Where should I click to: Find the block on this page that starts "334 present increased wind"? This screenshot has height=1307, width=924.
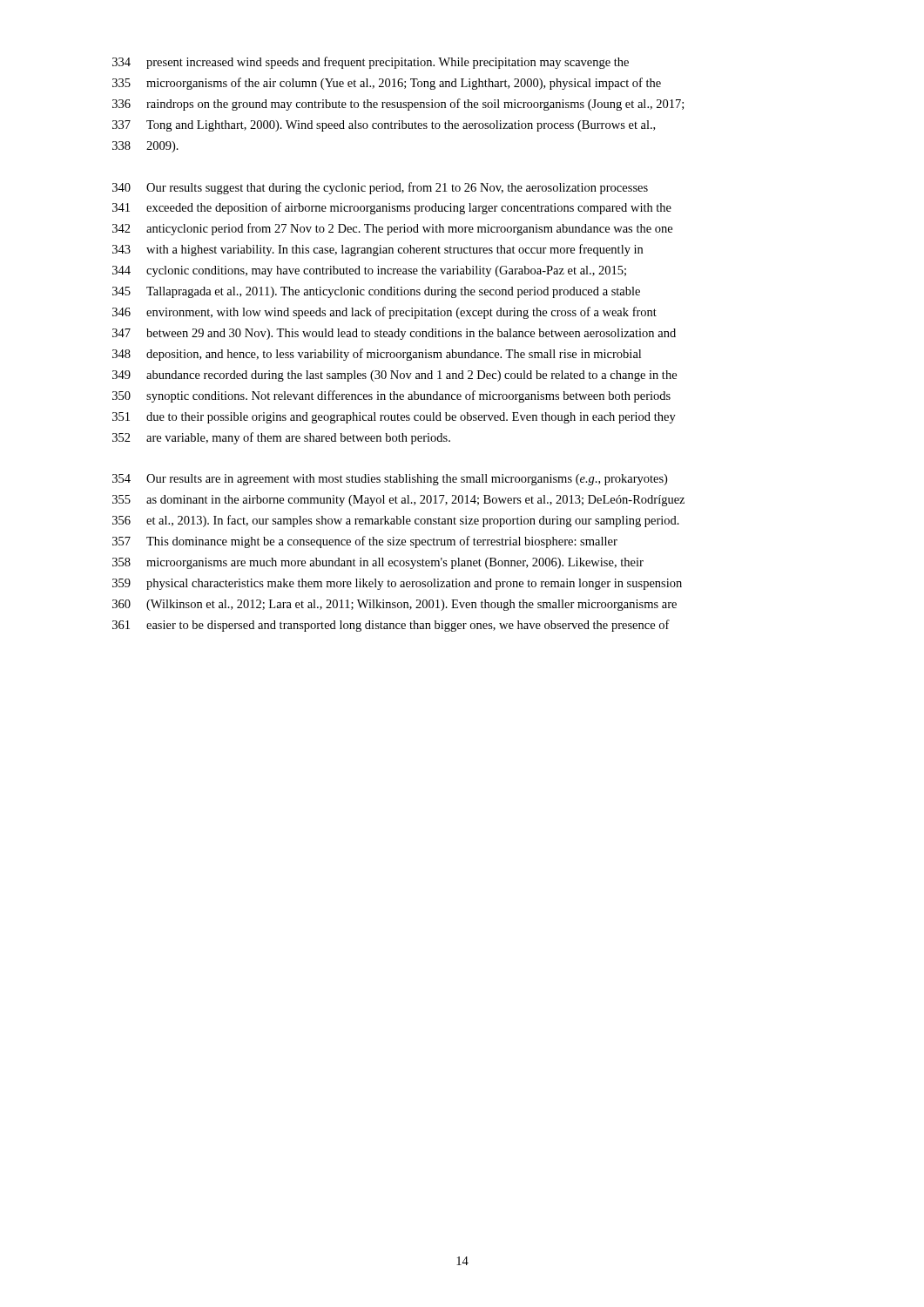462,104
